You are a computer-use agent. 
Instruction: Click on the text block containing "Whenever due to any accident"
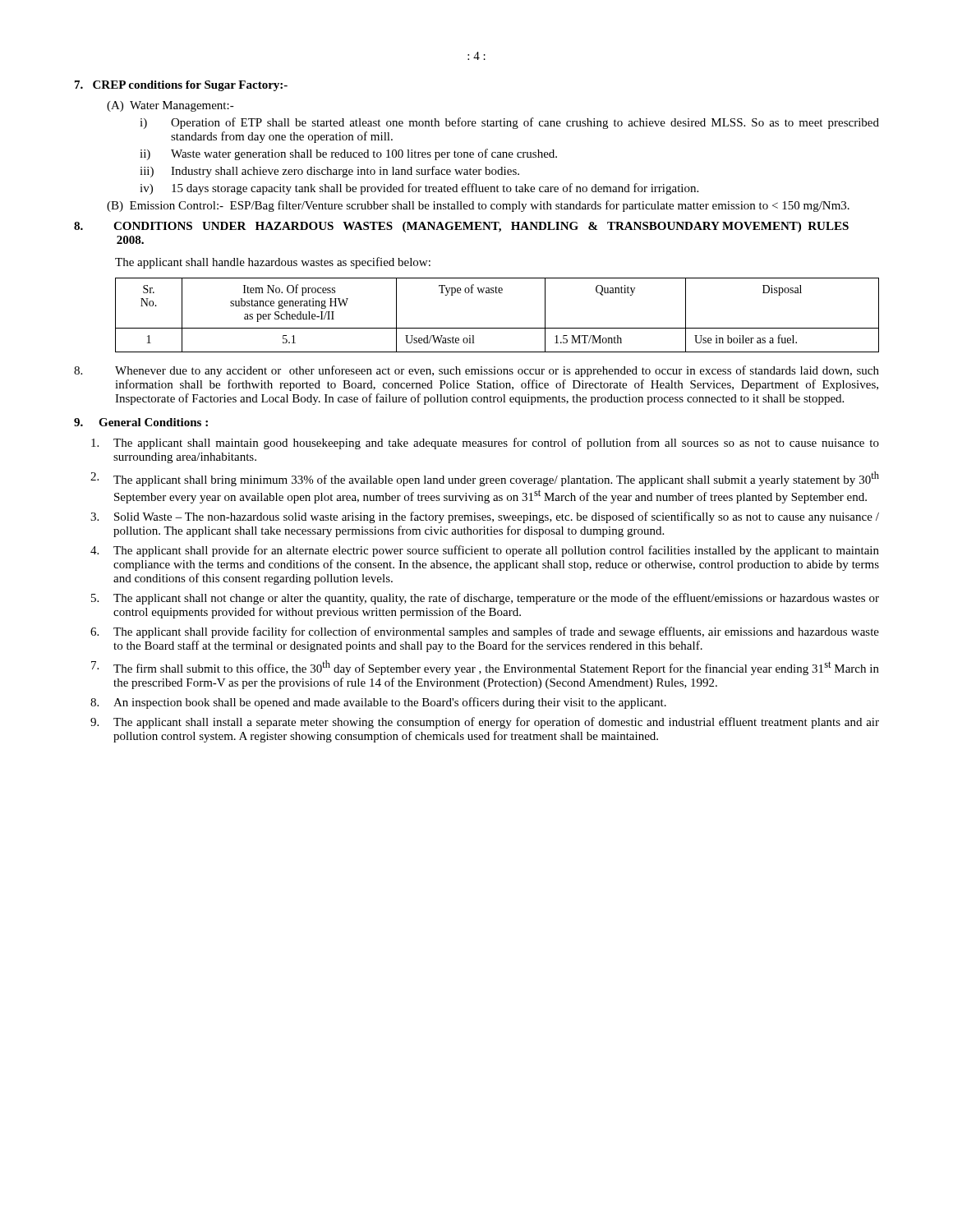point(476,385)
